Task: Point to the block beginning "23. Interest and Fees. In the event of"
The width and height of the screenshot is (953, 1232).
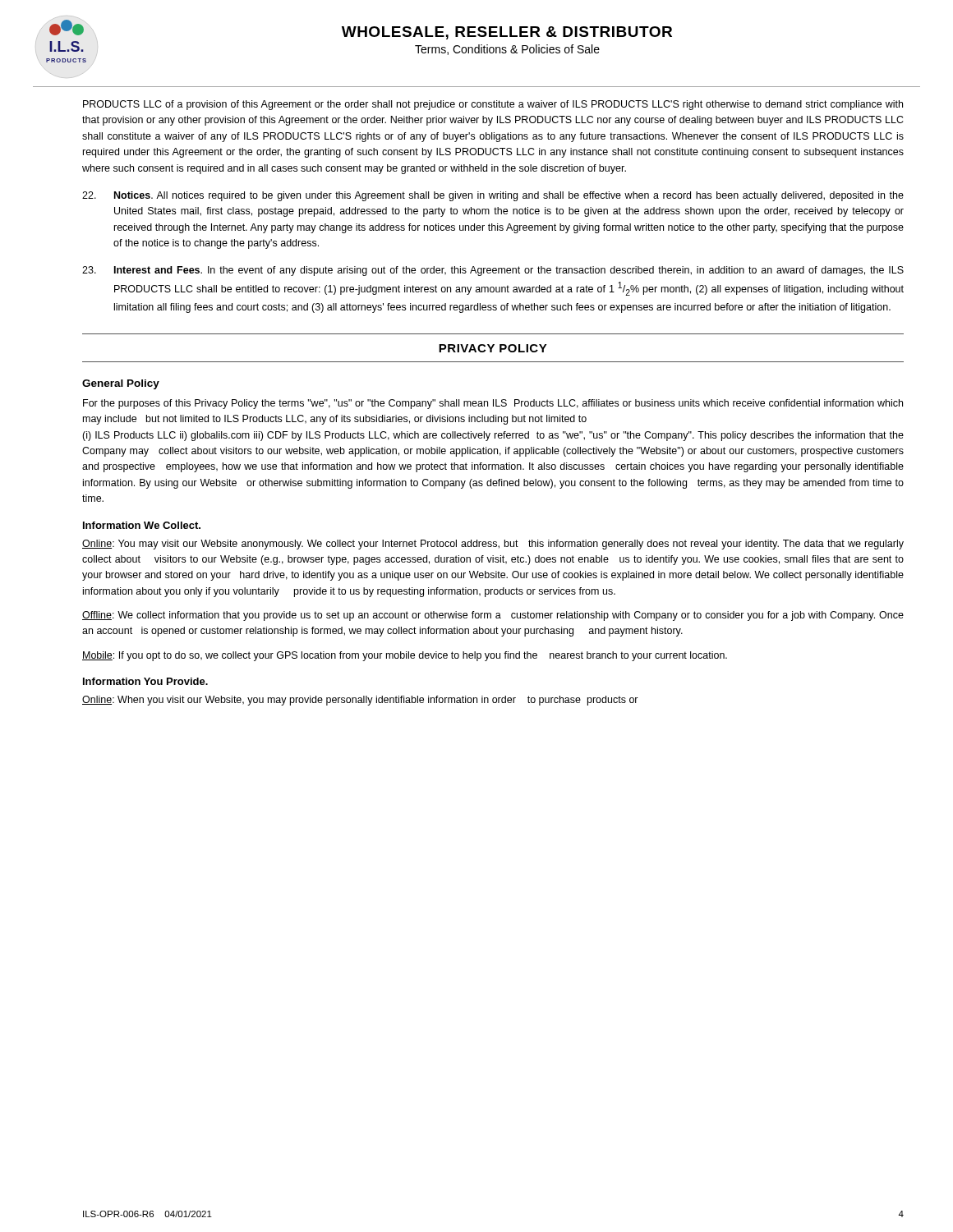Action: coord(493,289)
